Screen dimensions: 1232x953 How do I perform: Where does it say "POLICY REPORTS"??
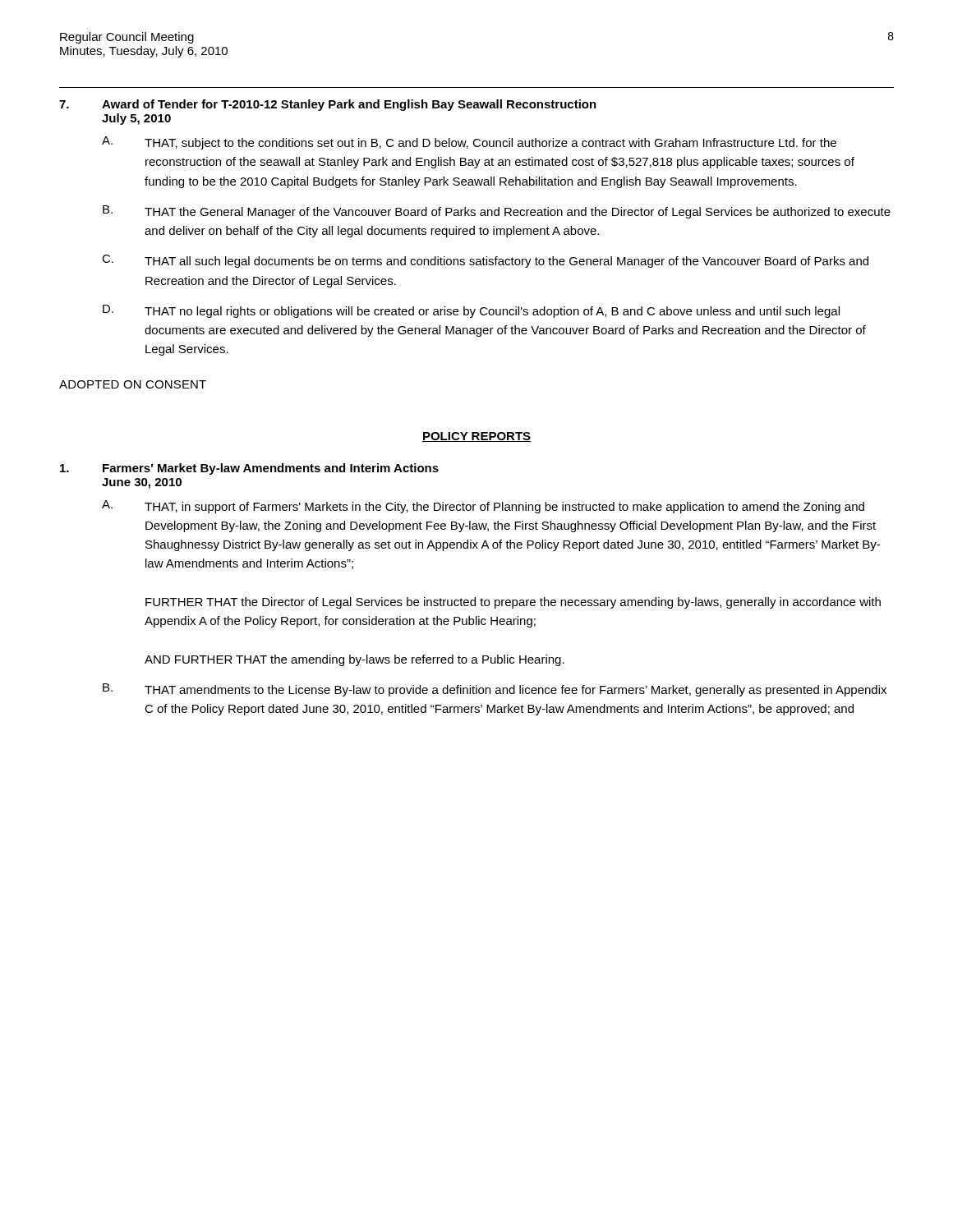click(476, 435)
